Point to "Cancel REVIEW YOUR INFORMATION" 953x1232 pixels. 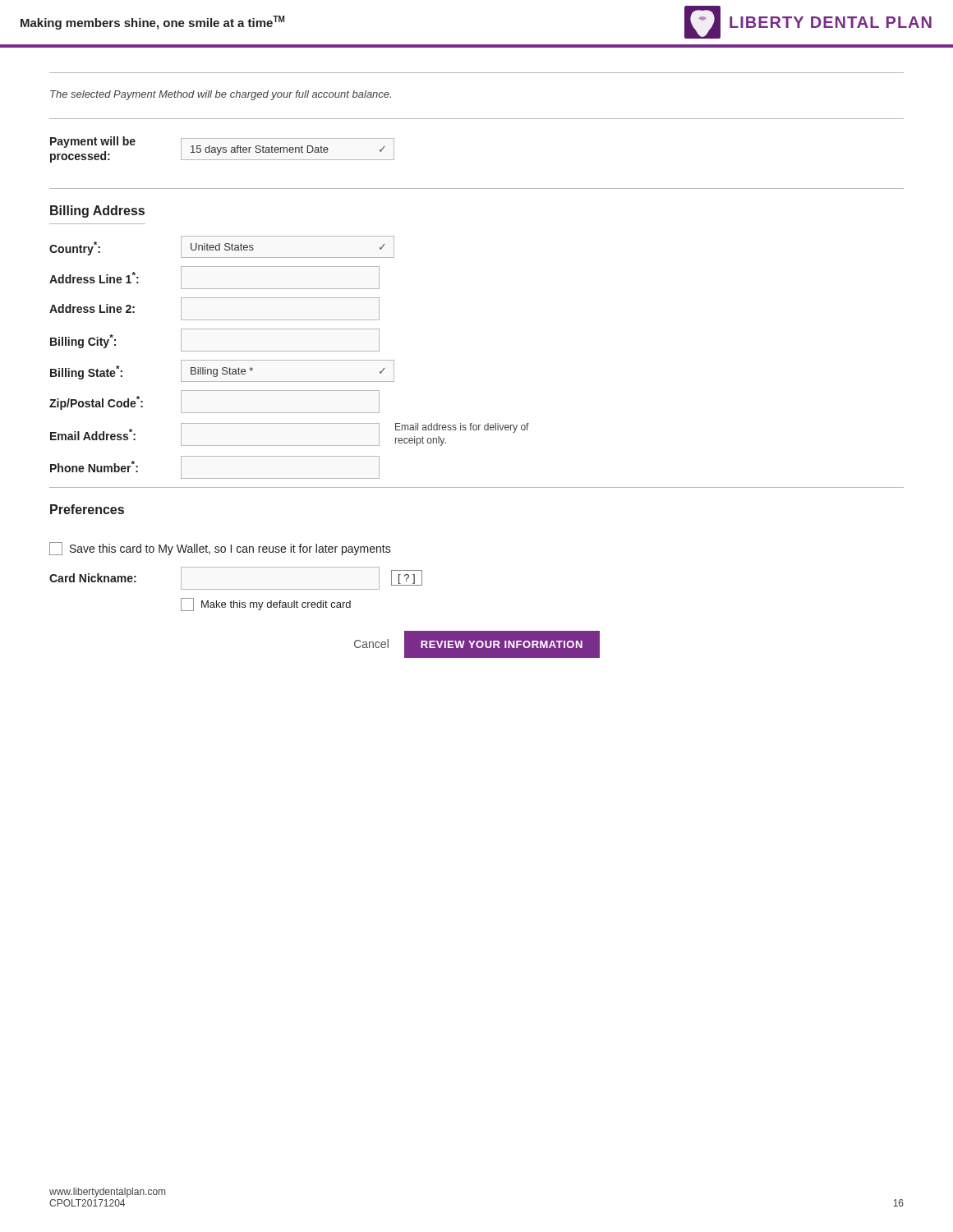tap(476, 644)
